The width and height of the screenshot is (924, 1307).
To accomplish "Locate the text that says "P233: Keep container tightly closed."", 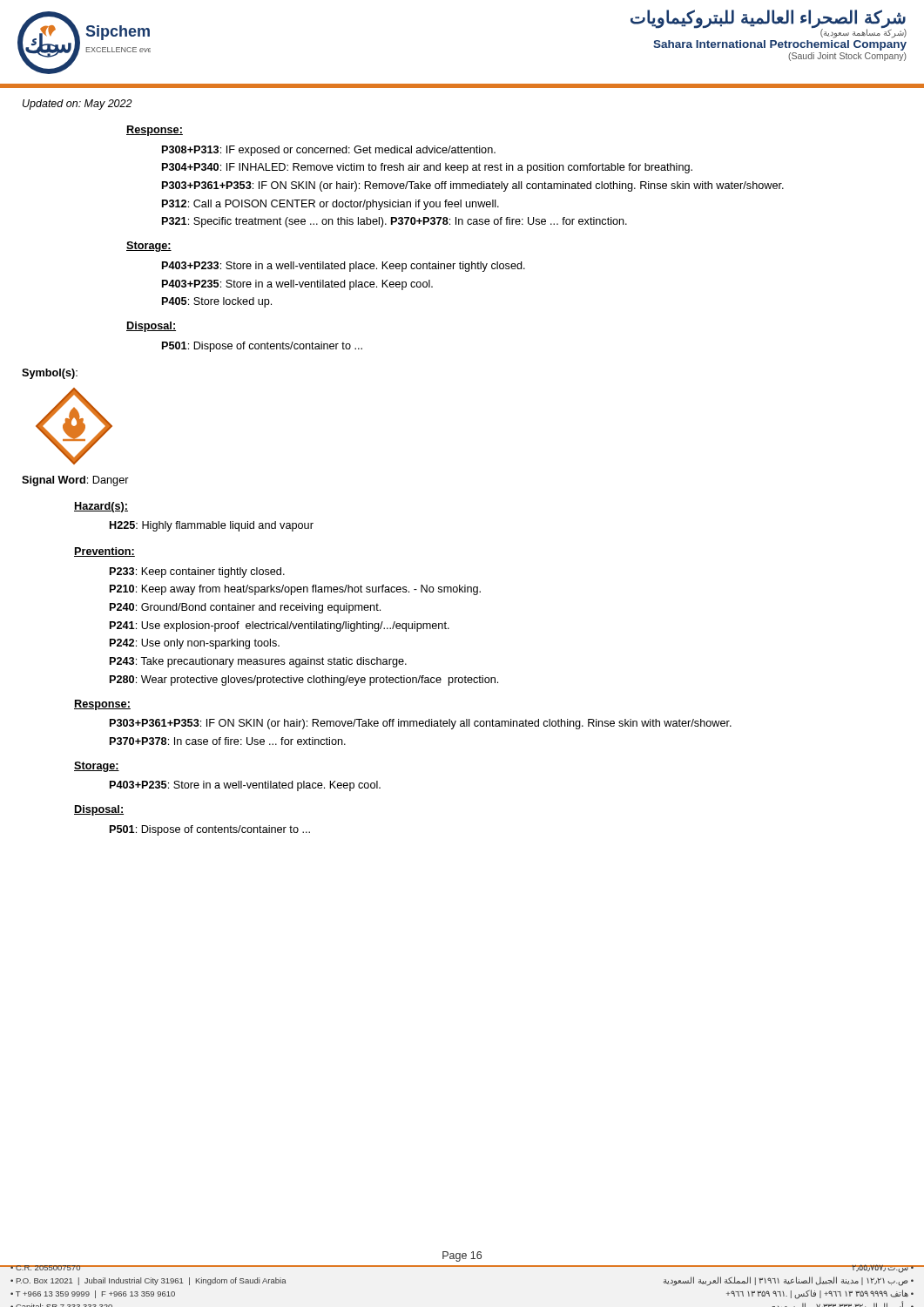I will [197, 571].
